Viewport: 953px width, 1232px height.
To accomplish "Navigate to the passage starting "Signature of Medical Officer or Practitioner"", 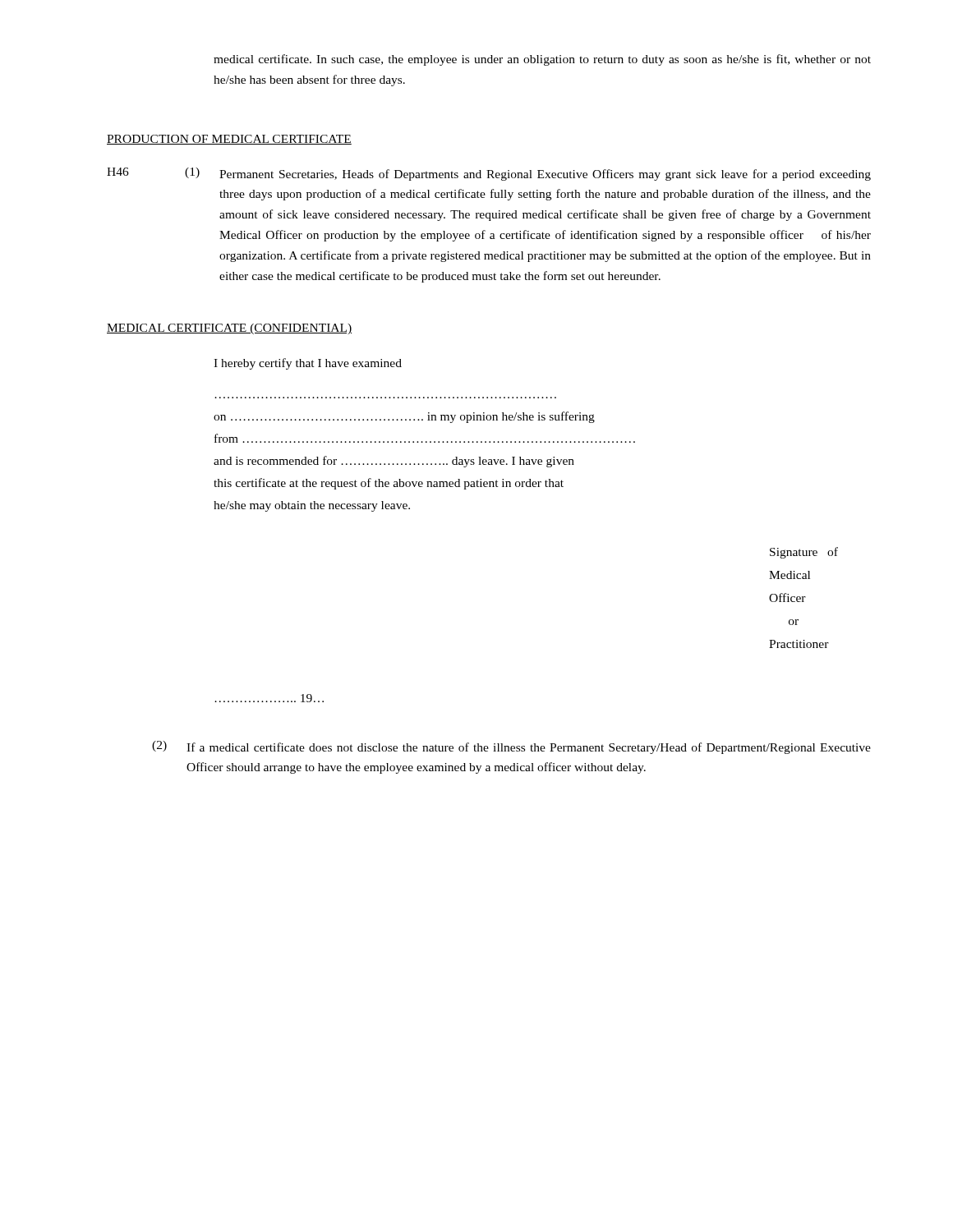I will coord(803,598).
